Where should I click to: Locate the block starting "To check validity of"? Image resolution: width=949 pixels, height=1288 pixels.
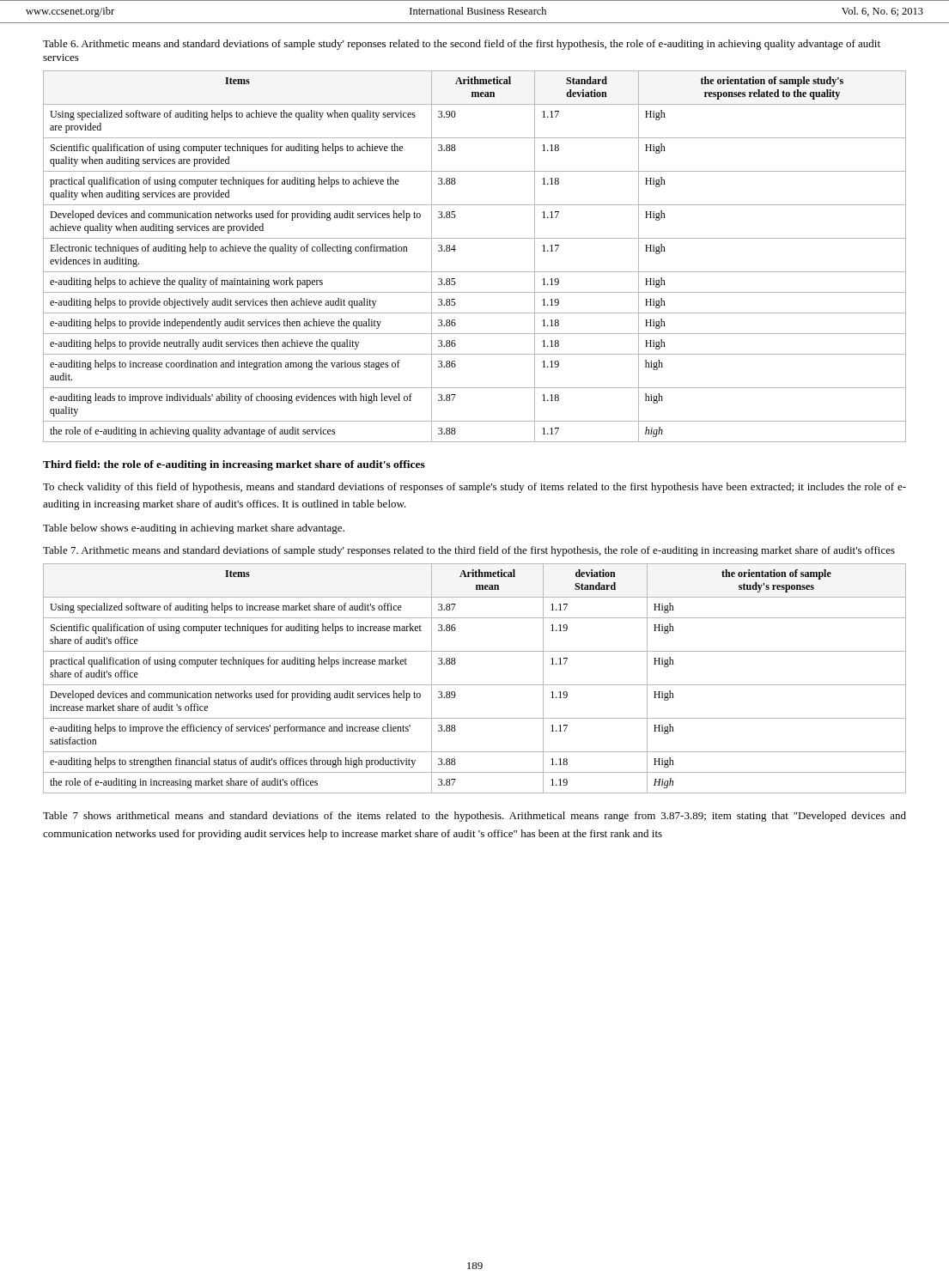coord(474,495)
